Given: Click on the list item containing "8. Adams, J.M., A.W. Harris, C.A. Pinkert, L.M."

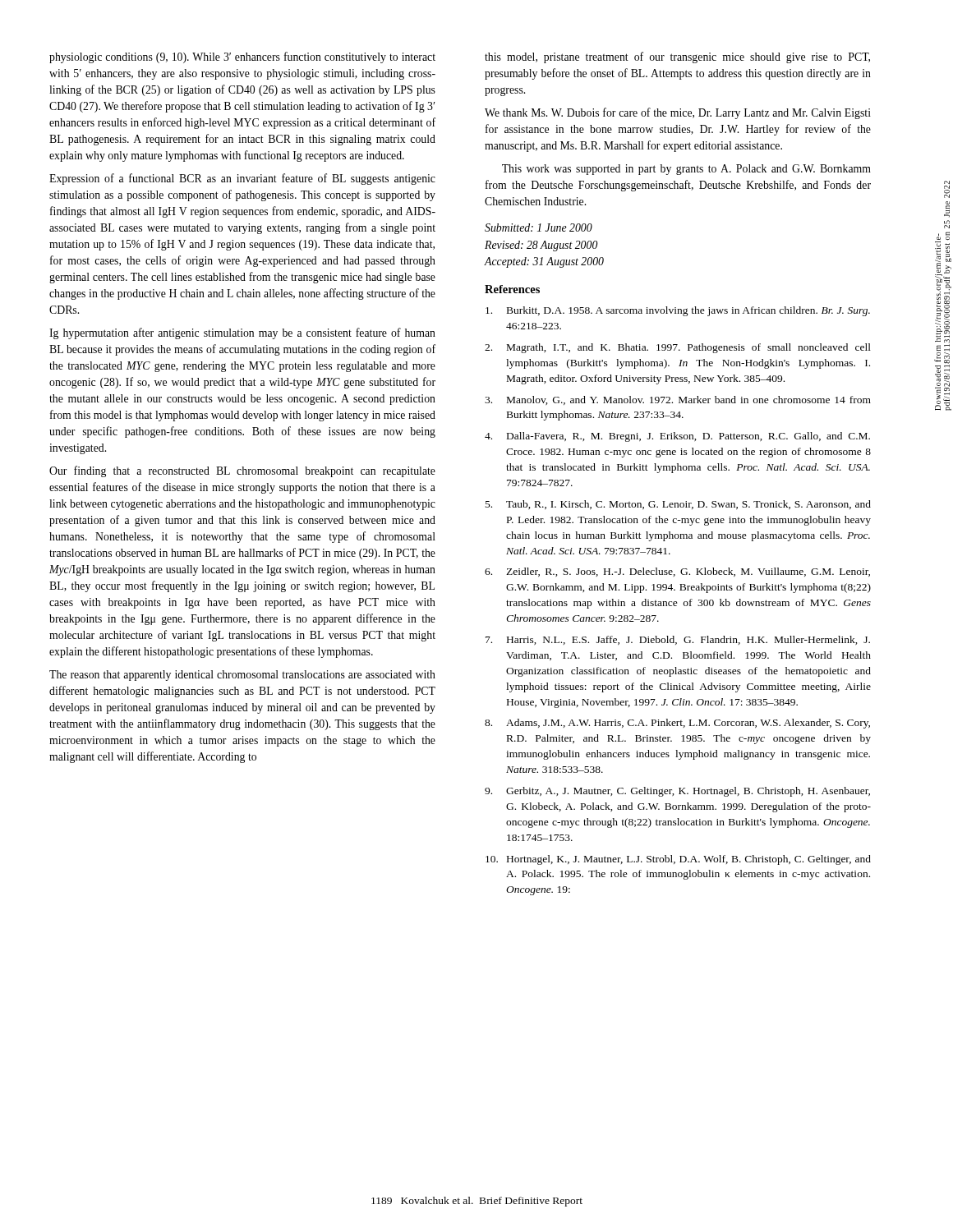Looking at the screenshot, I should click(678, 747).
